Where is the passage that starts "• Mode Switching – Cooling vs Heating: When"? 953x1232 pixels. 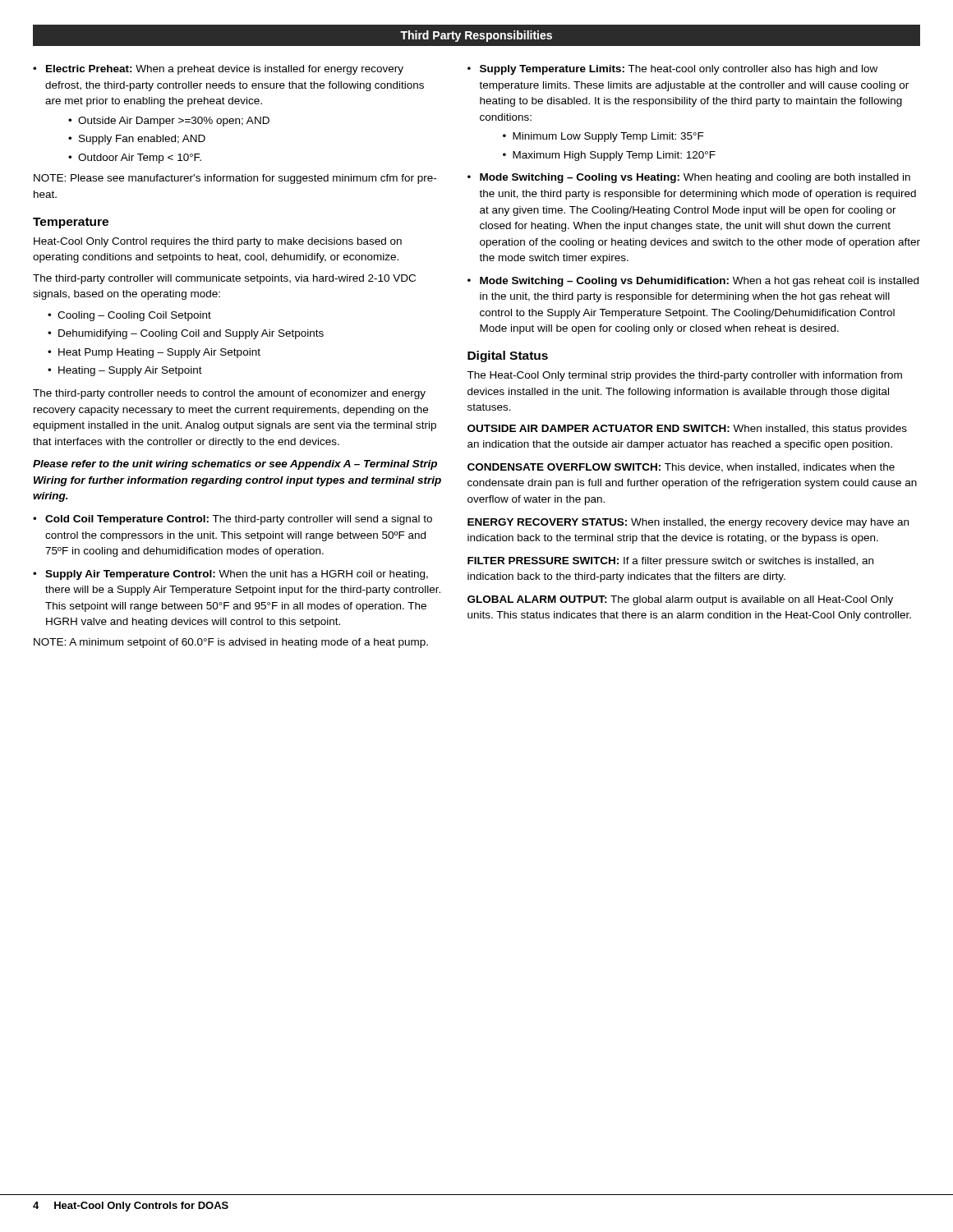694,217
